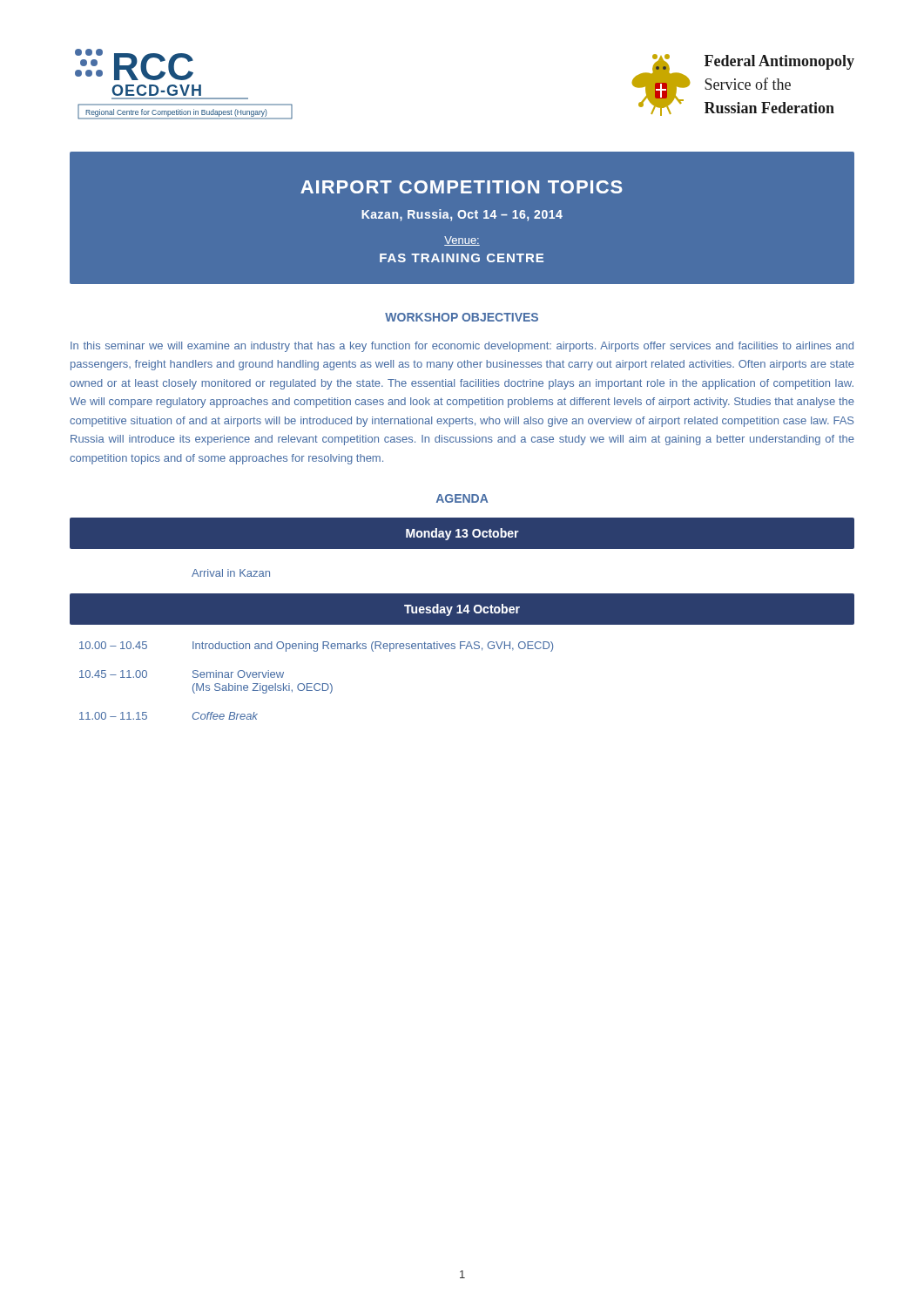Point to the element starting "WORKSHOP OBJECTIVES"
Viewport: 924px width, 1307px height.
pyautogui.click(x=462, y=317)
